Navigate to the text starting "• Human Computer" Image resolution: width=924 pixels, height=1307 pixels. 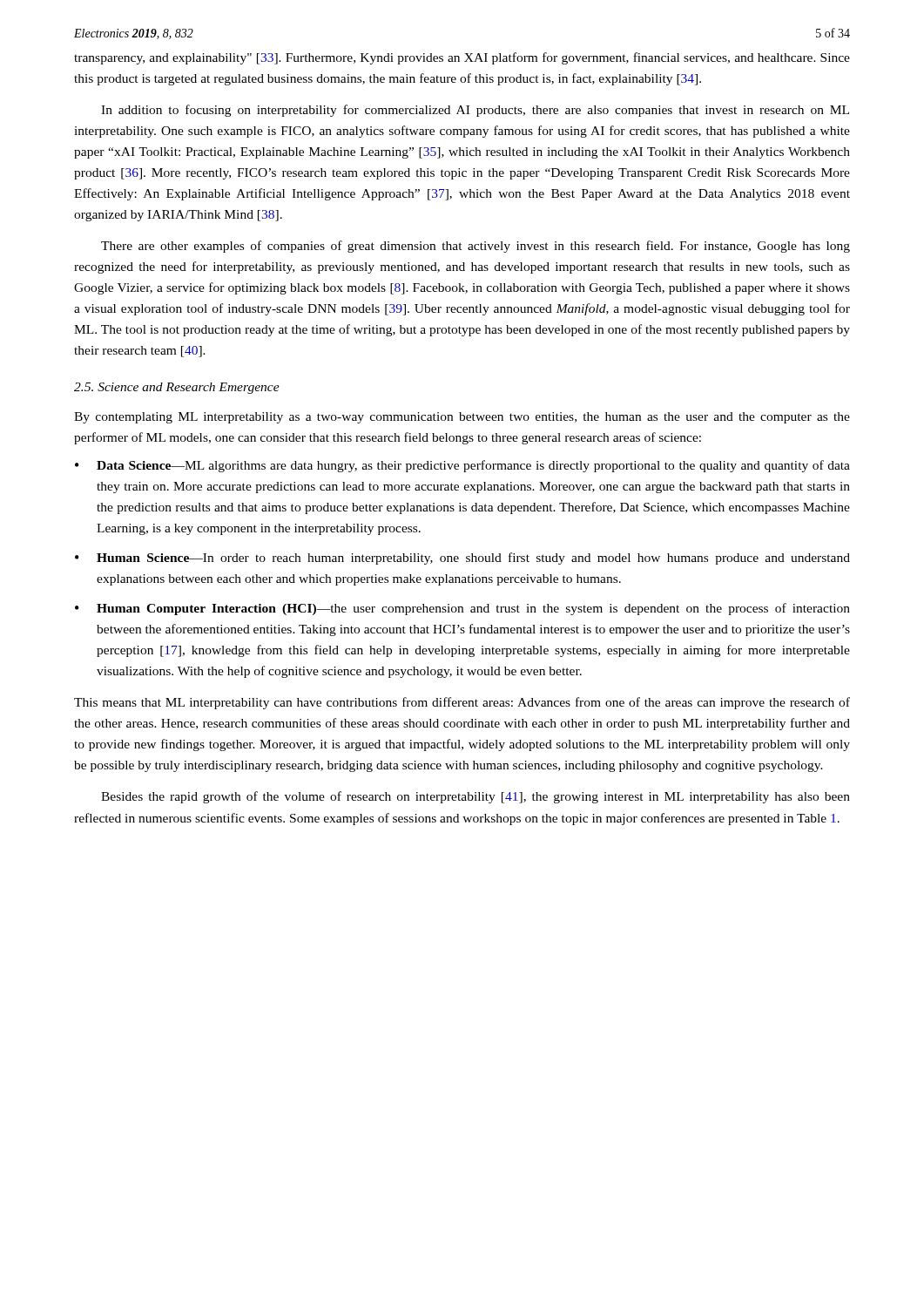click(x=462, y=640)
